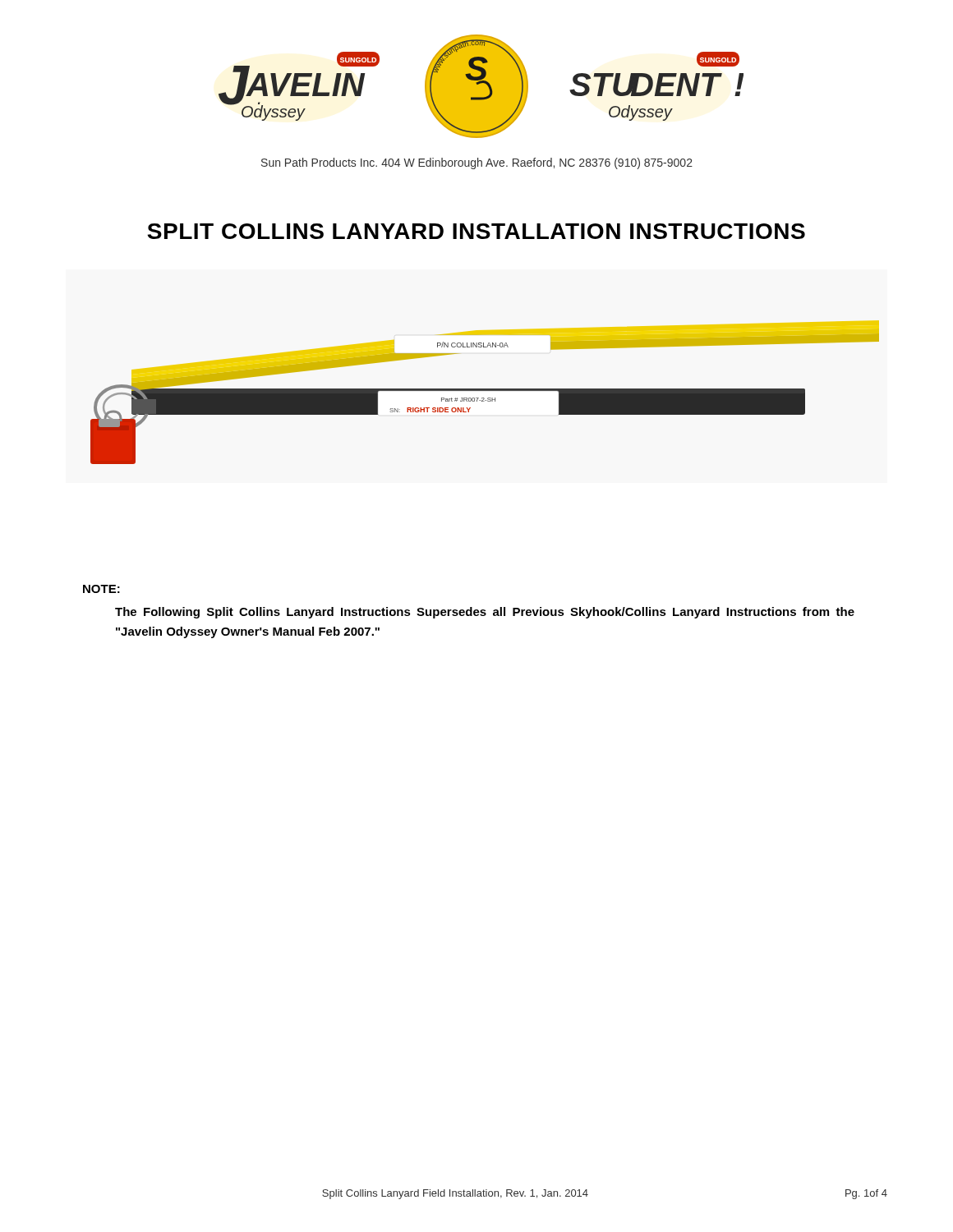Click on the logo

pyautogui.click(x=476, y=74)
